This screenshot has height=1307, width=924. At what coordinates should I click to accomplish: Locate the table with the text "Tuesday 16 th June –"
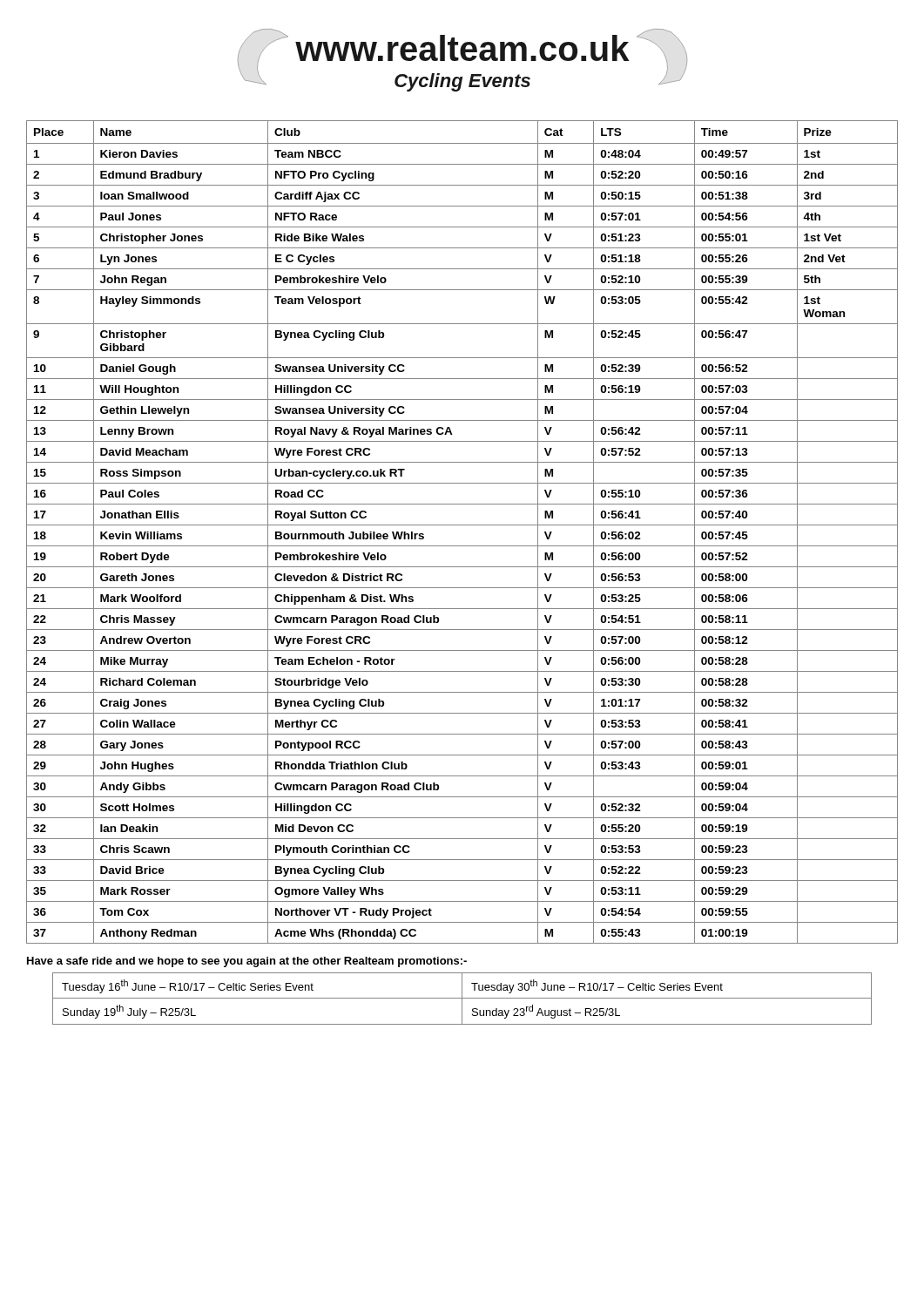point(462,998)
